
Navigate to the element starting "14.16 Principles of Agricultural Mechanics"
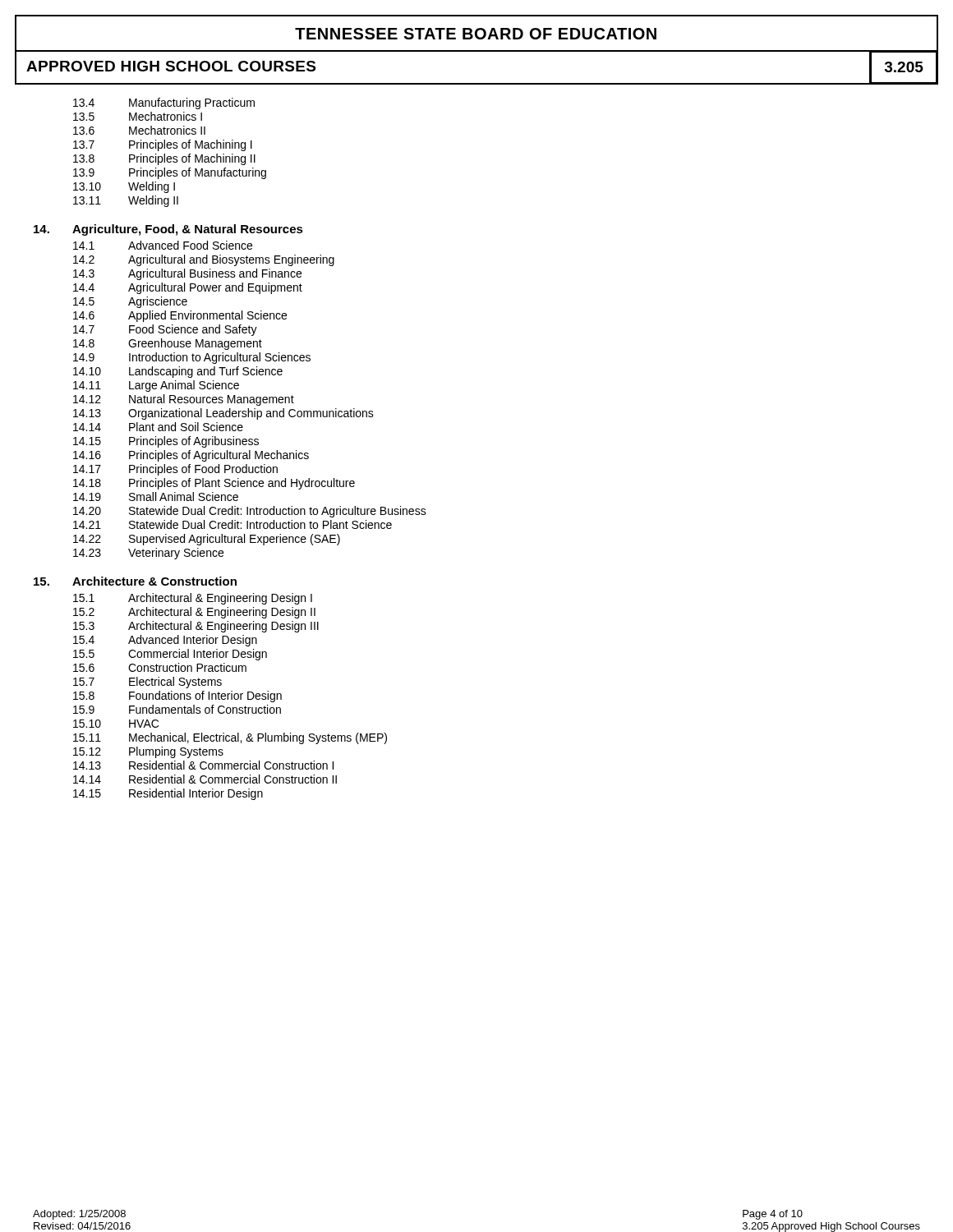(191, 455)
